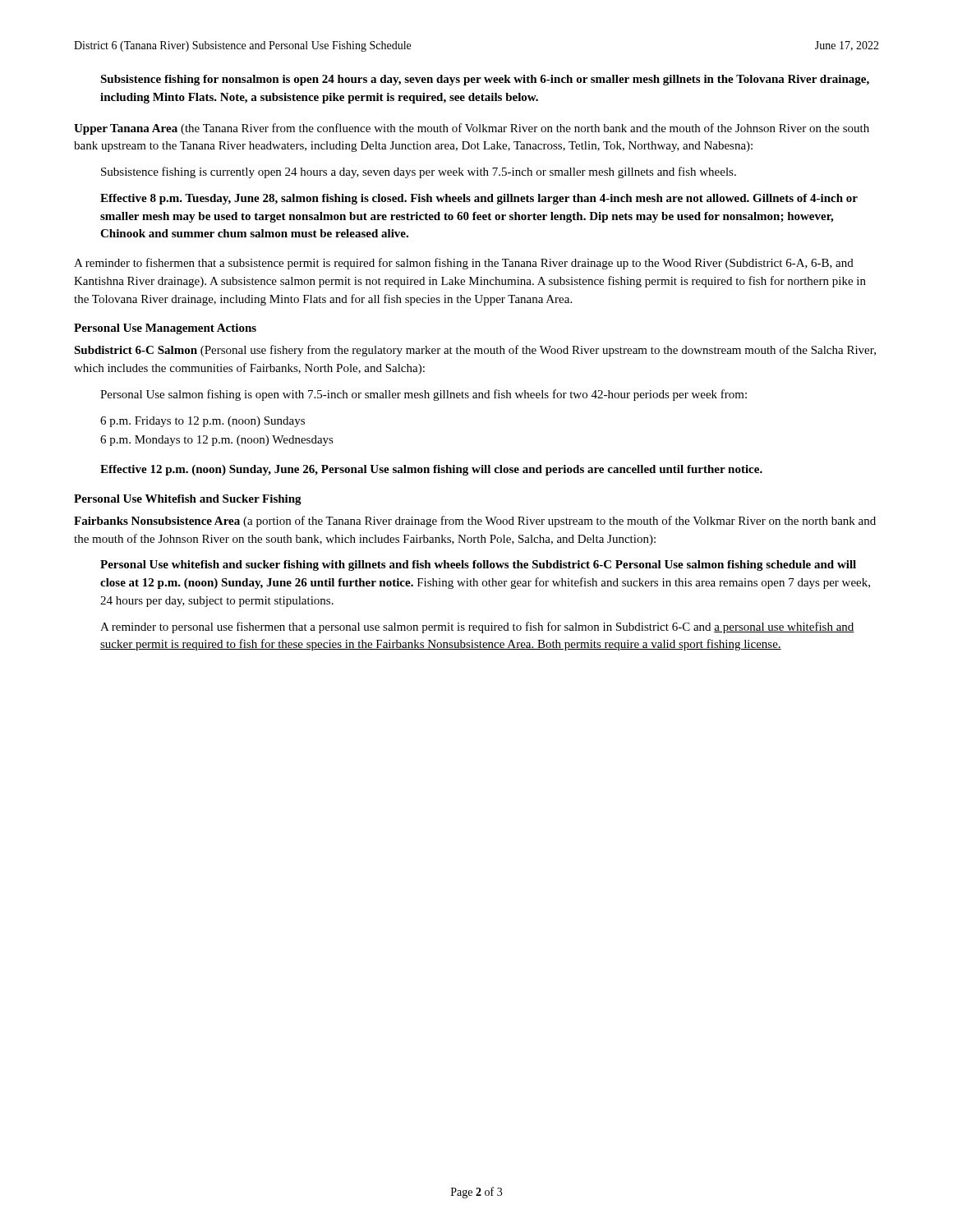This screenshot has height=1232, width=953.
Task: Find the text block that says "A reminder to personal use fishermen"
Action: click(x=477, y=635)
